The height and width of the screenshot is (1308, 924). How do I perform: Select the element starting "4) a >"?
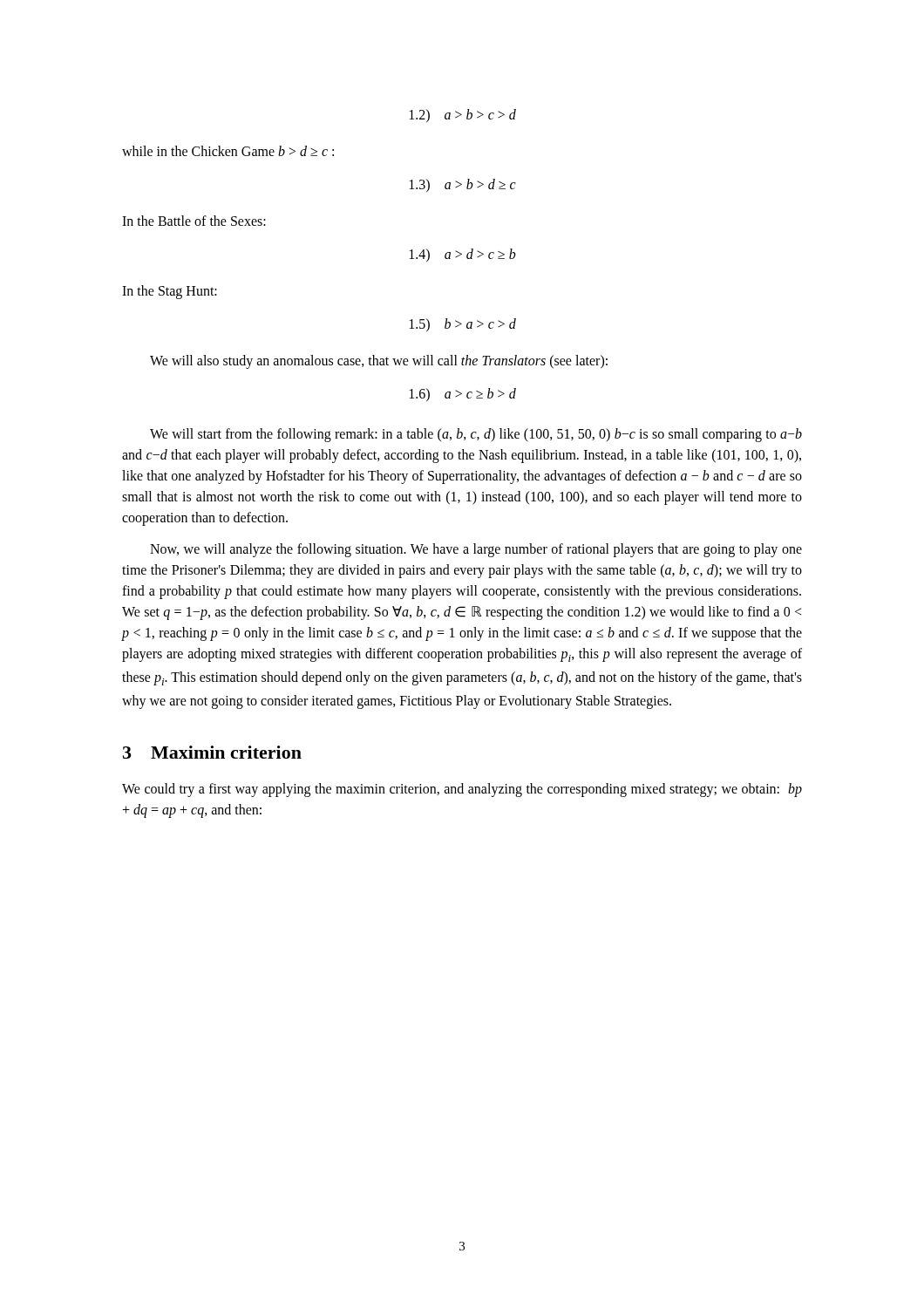coord(462,254)
